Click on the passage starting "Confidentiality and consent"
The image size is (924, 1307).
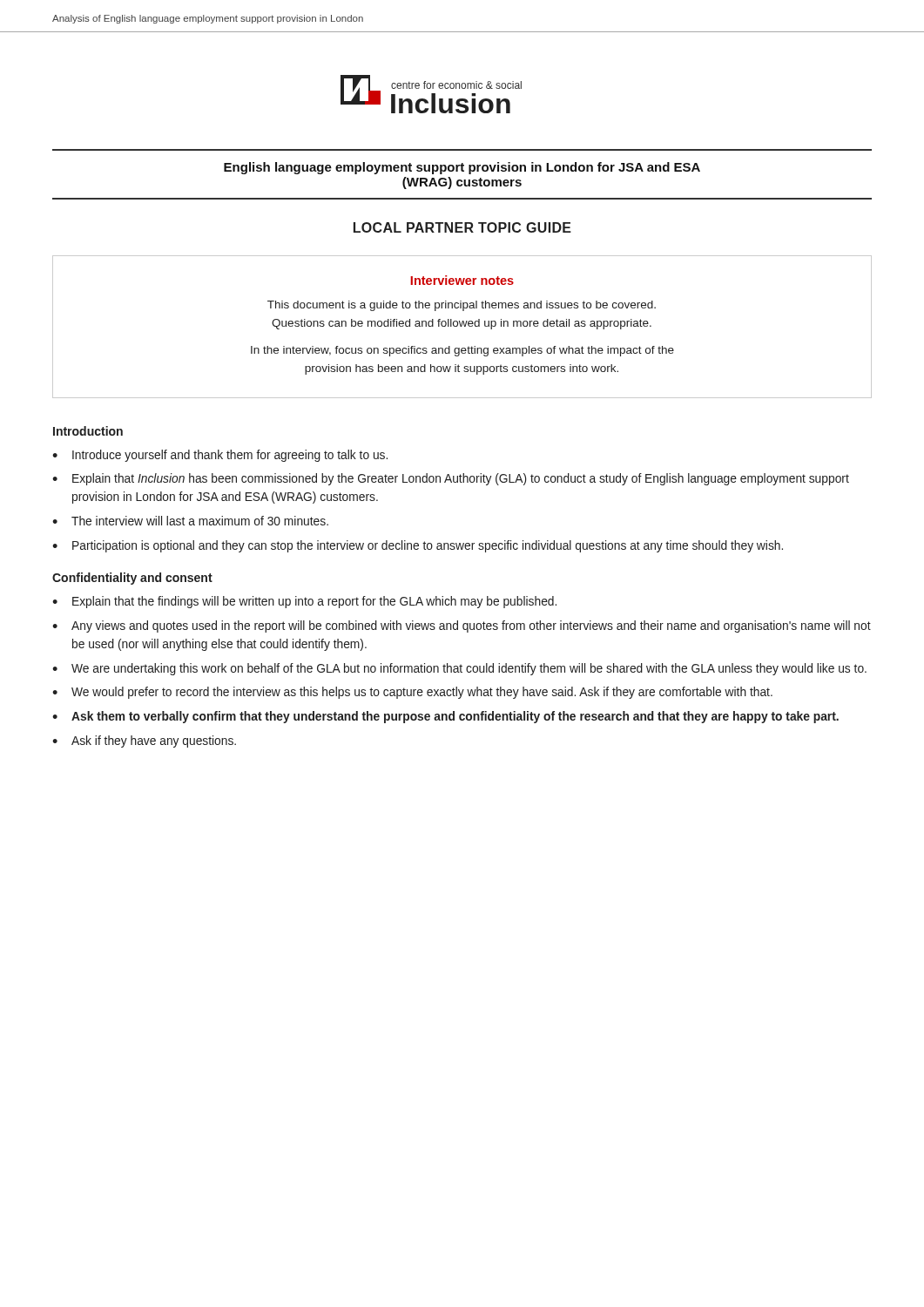(132, 578)
